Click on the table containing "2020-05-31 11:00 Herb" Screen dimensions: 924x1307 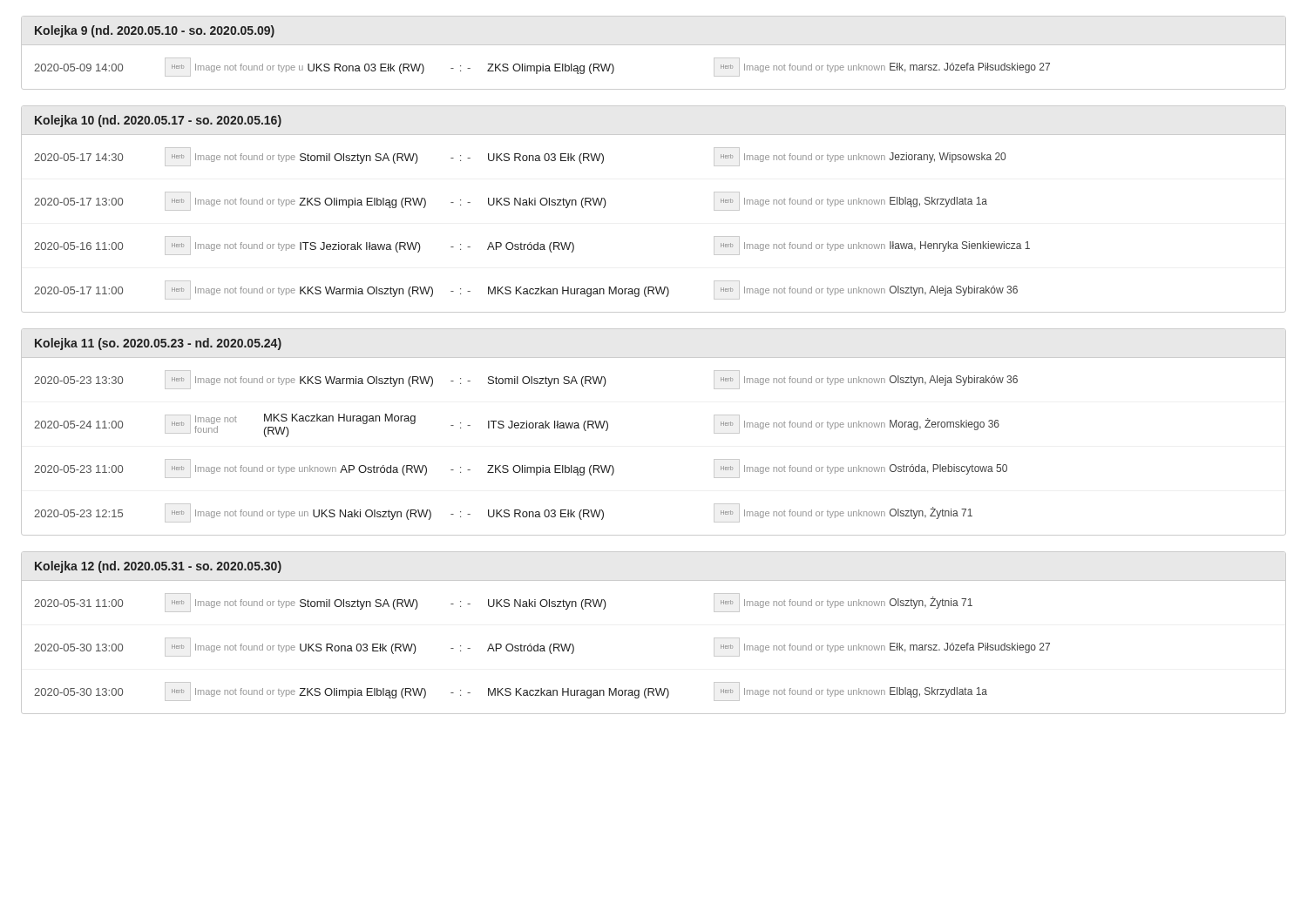click(x=654, y=647)
